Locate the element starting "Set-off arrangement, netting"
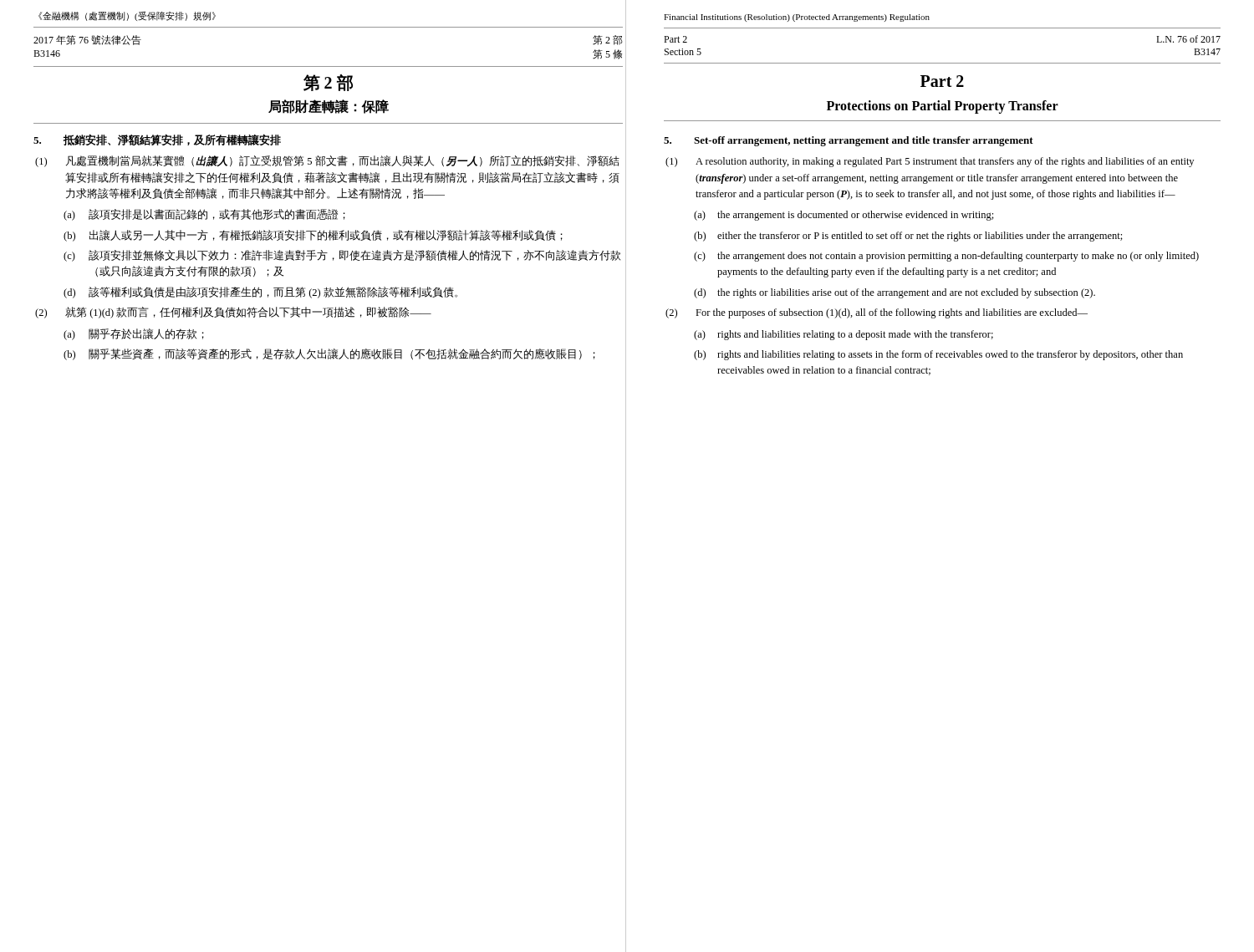Screen dimensions: 952x1254 pos(942,256)
